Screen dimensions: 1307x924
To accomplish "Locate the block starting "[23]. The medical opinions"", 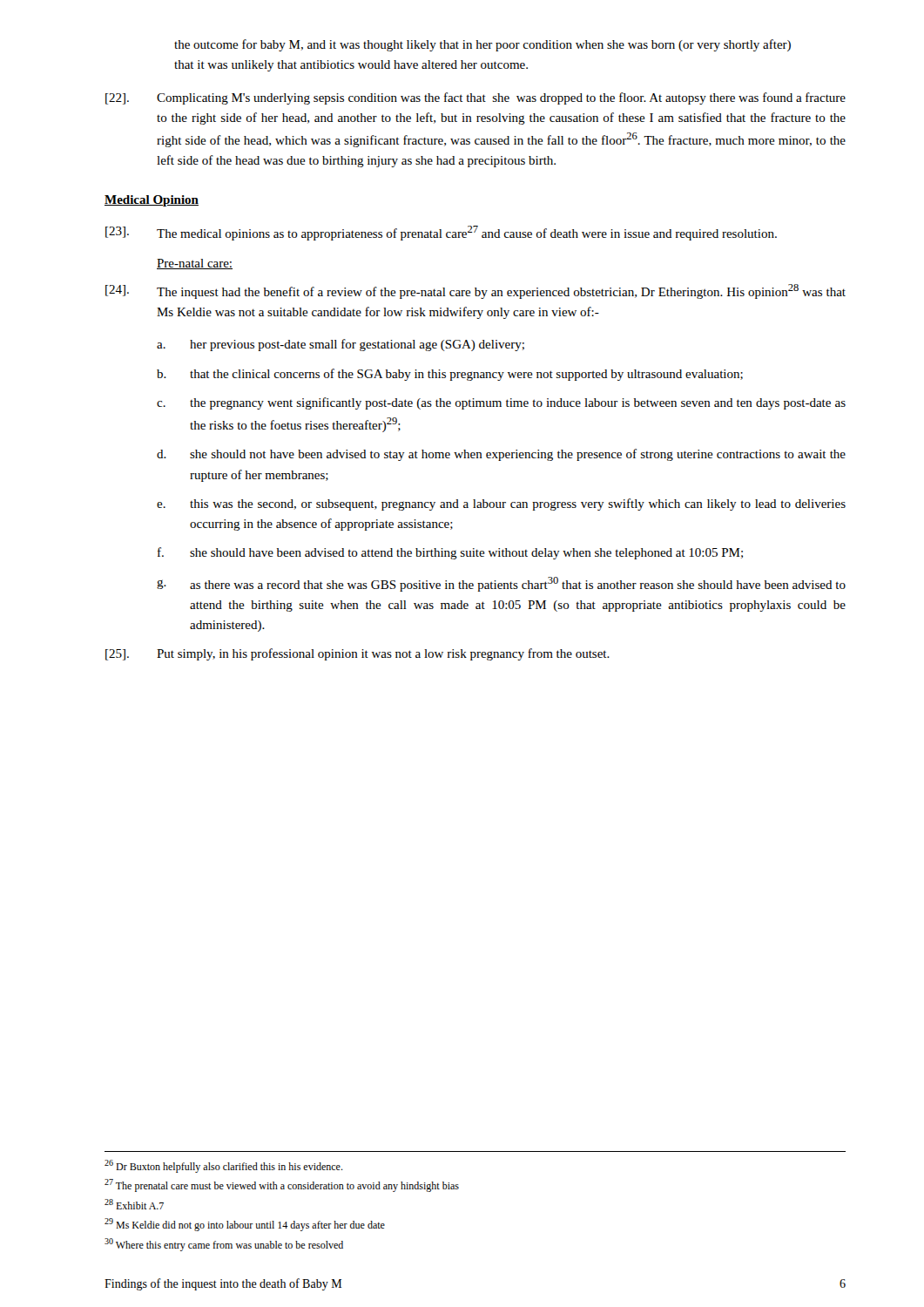I will 475,232.
